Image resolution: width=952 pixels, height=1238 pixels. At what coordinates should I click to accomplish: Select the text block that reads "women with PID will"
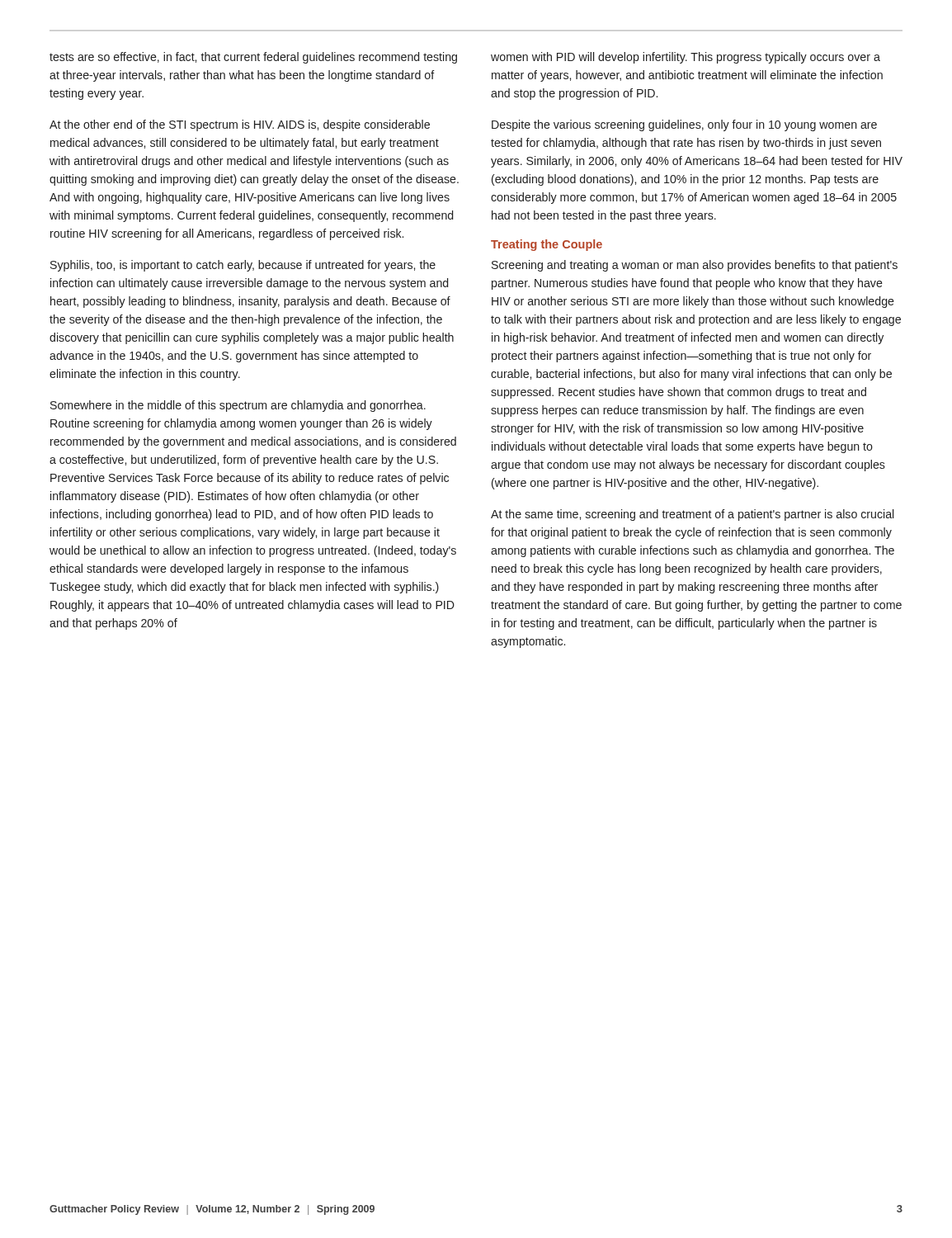687,75
